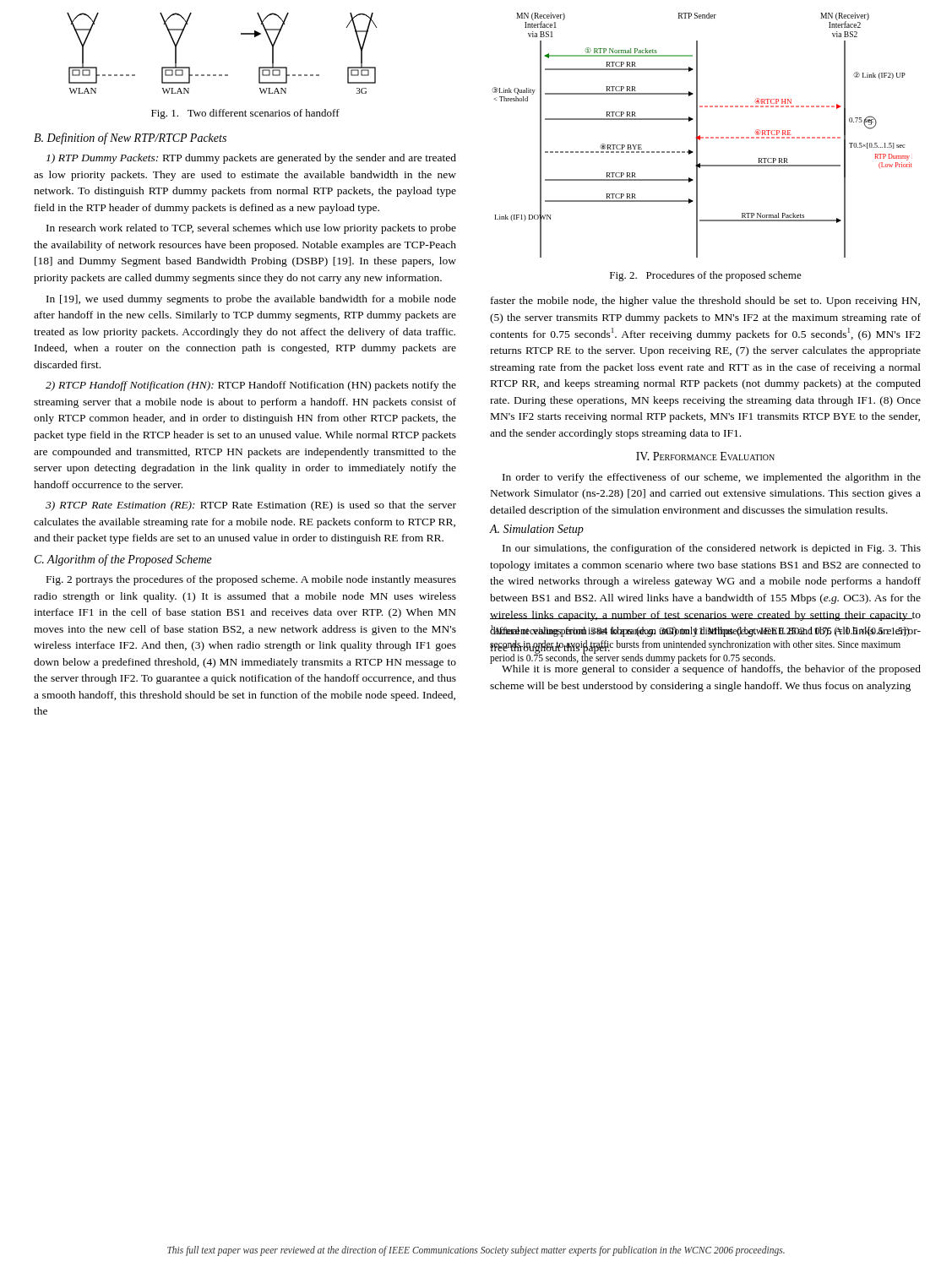This screenshot has width=952, height=1267.
Task: Select the block starting "2) RTCP Handoff Notification (HN): RTCP"
Action: (x=245, y=435)
